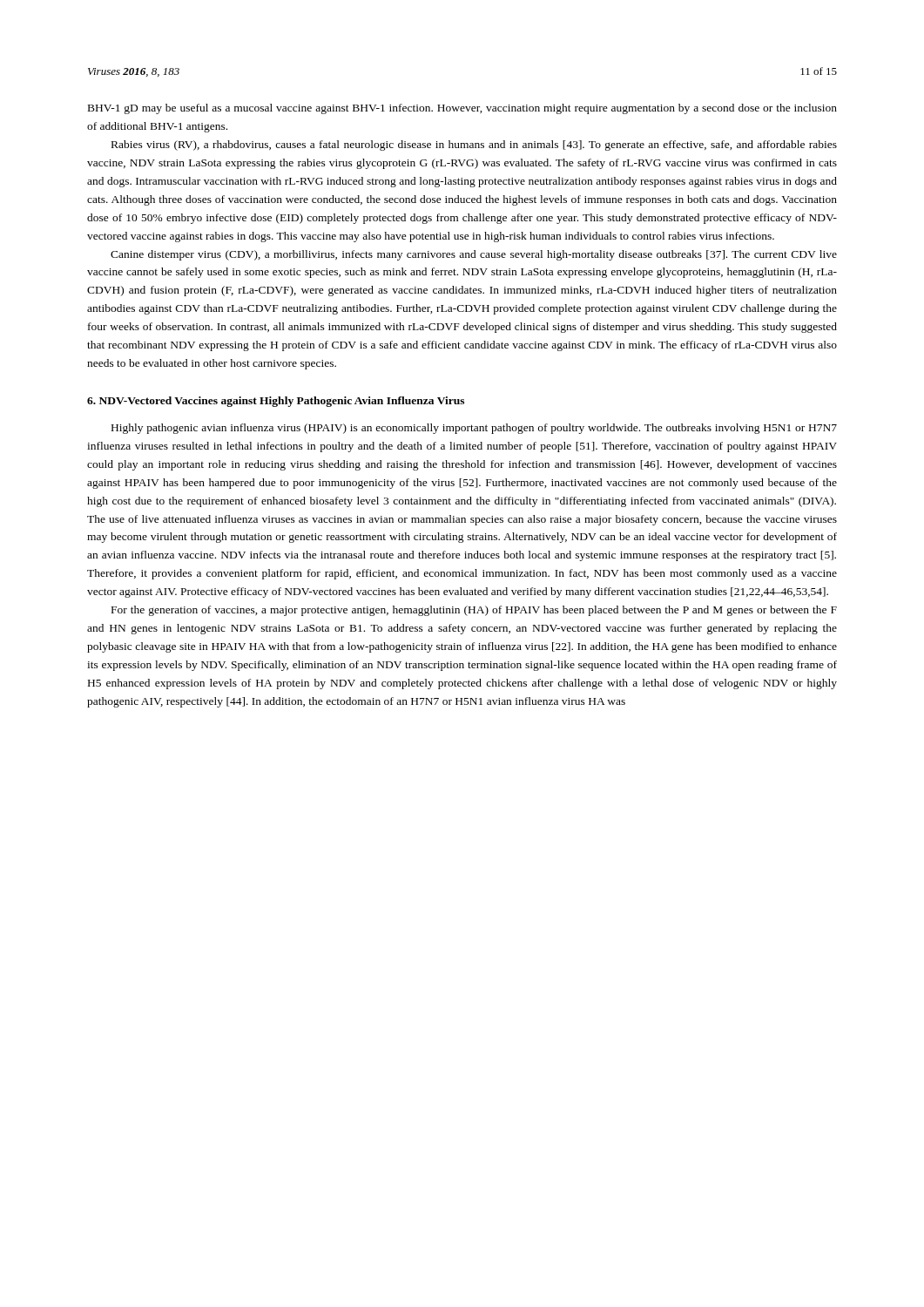924x1307 pixels.
Task: Locate the block of text that opens with "Highly pathogenic avian influenza"
Action: coord(462,510)
